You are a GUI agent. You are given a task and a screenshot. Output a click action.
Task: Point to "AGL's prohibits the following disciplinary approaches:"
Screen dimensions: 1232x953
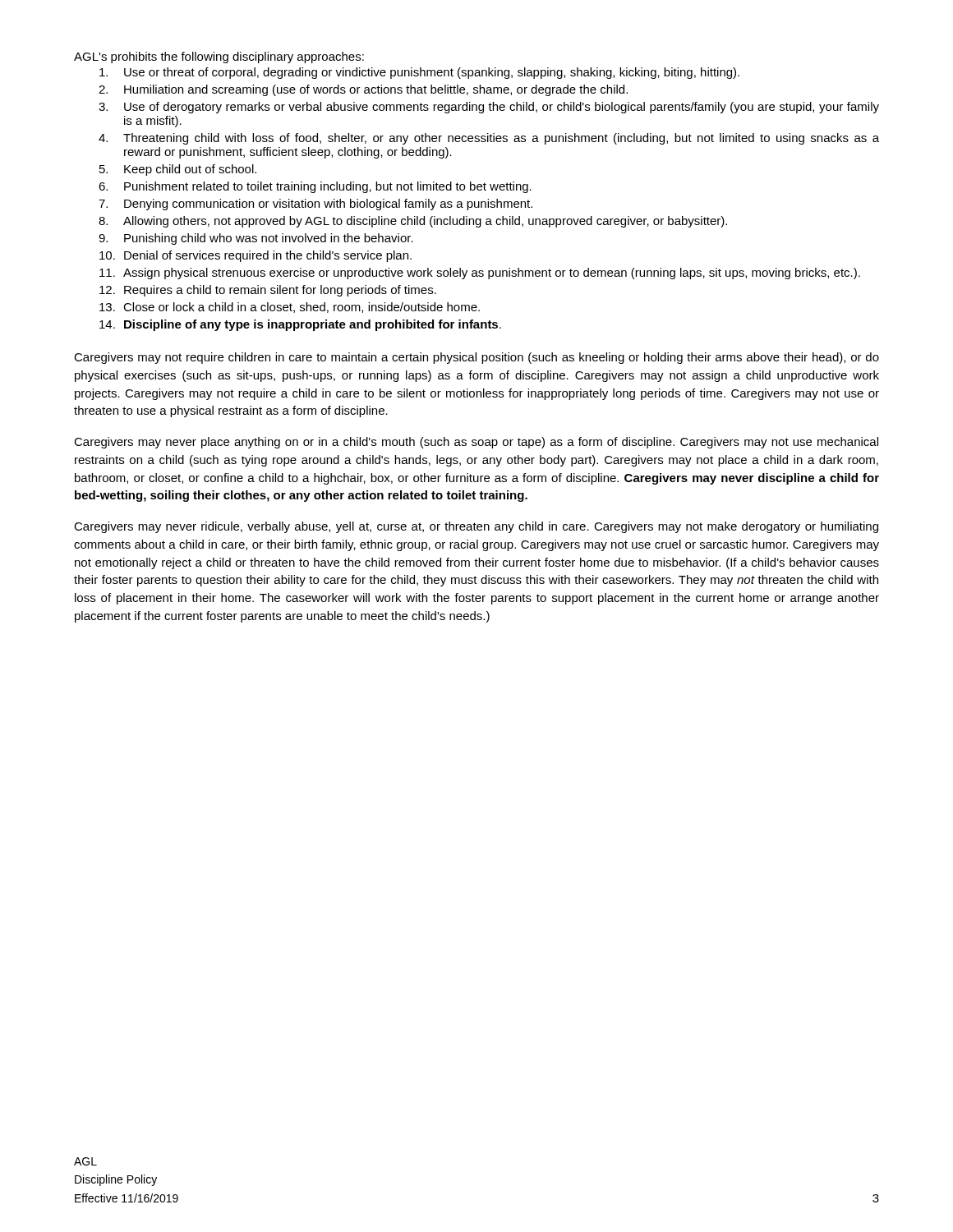point(219,56)
